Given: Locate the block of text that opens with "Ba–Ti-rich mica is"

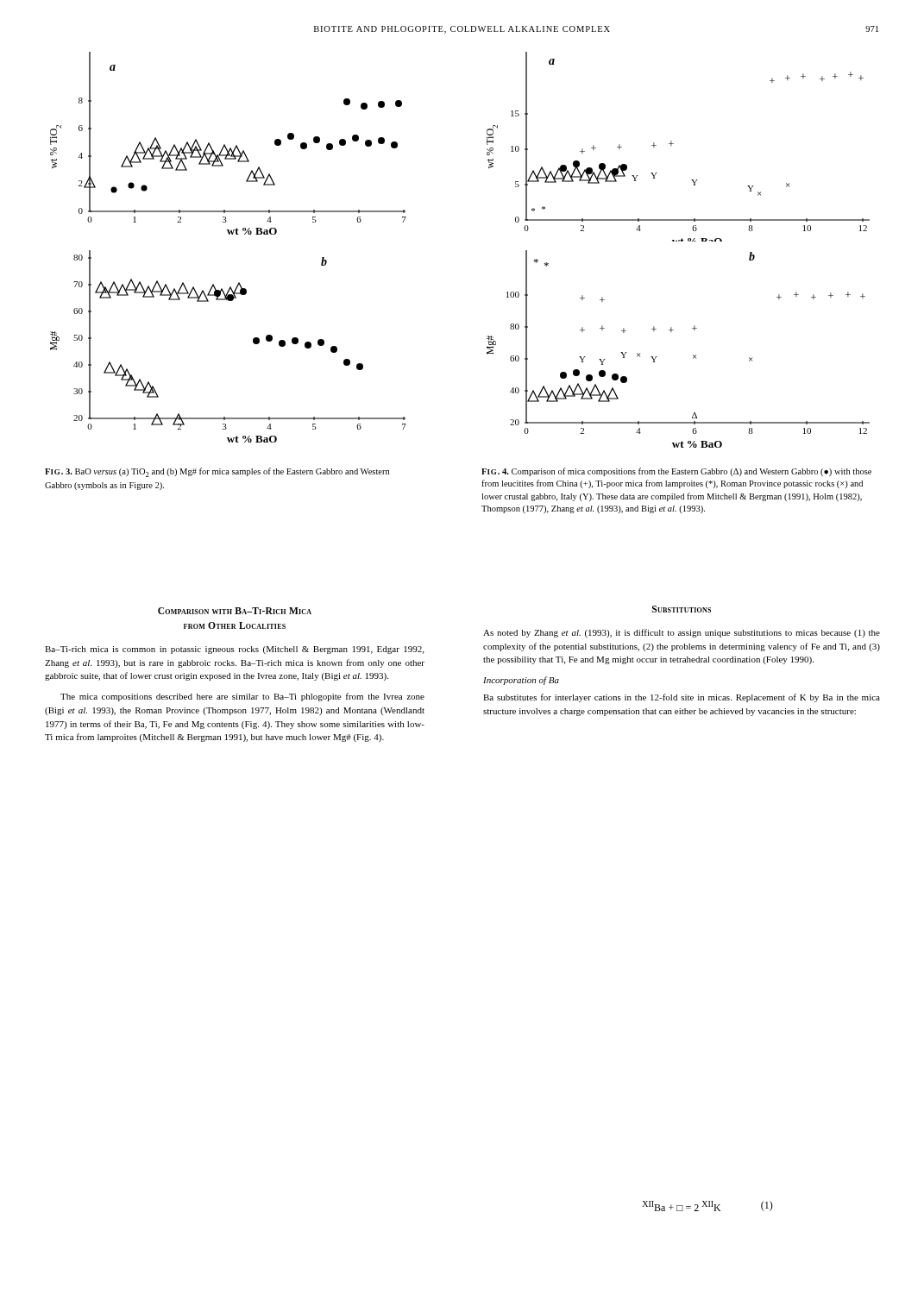Looking at the screenshot, I should tap(235, 694).
